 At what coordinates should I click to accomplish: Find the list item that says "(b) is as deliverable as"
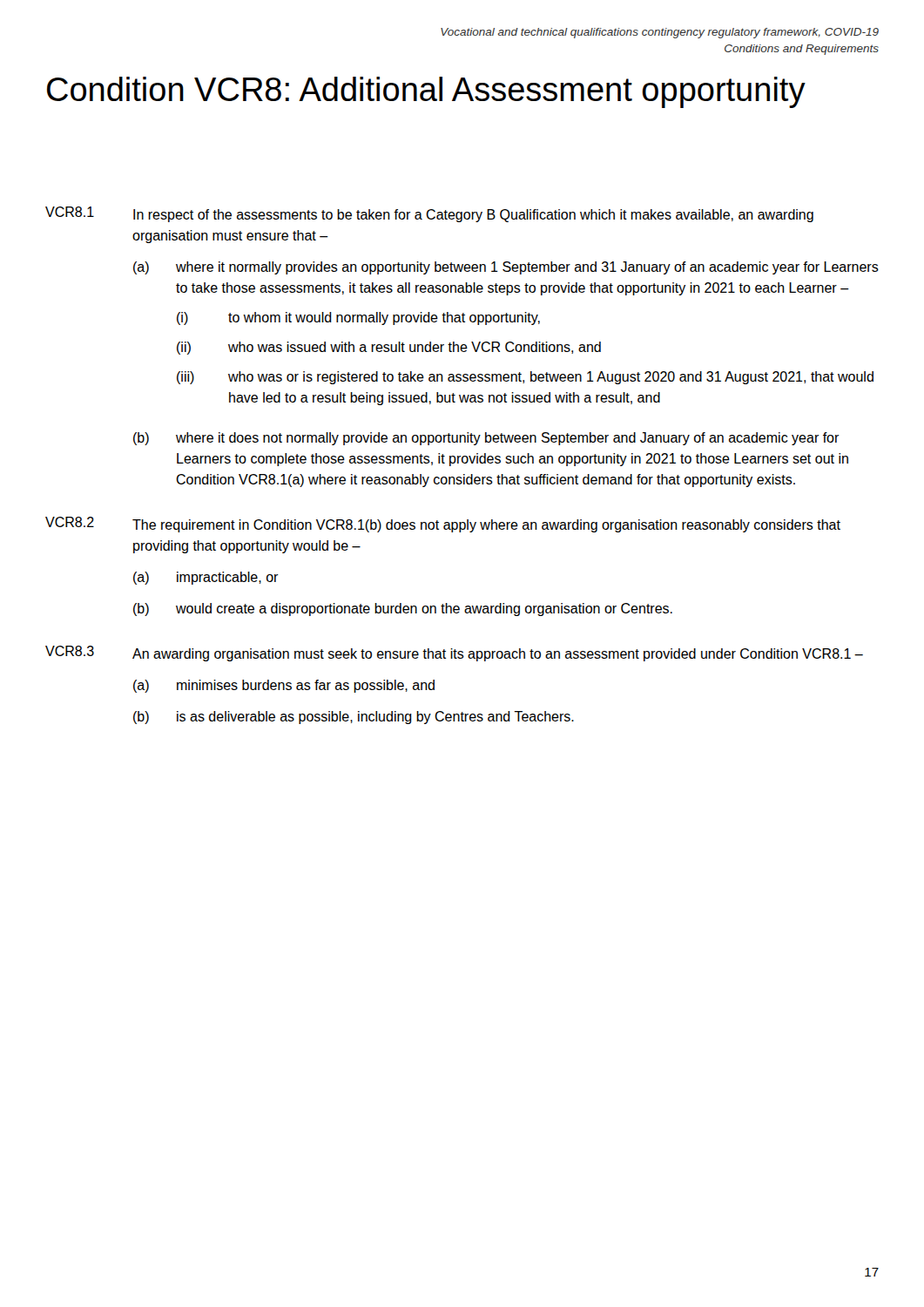(x=506, y=717)
